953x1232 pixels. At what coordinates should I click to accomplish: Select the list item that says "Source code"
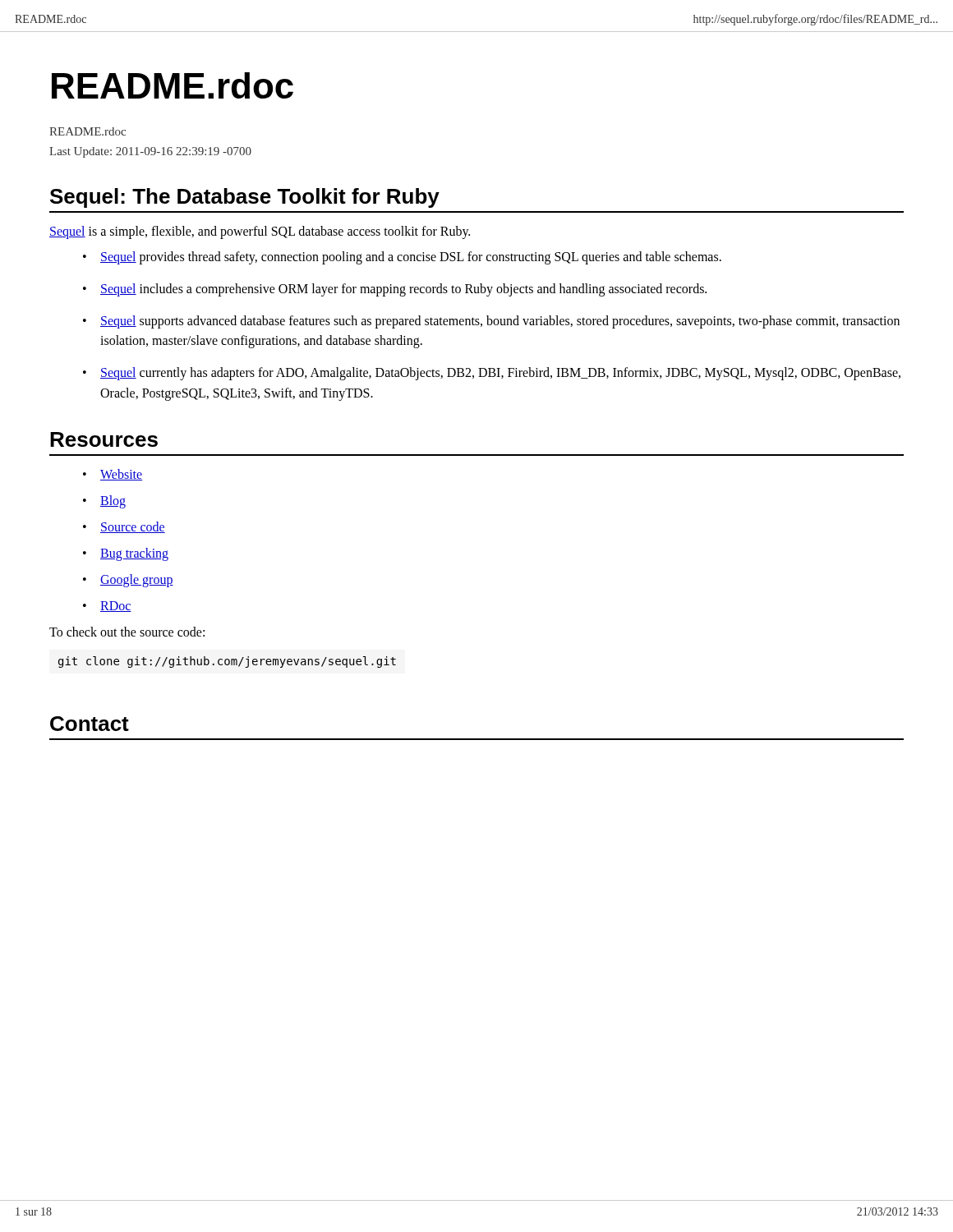[133, 527]
